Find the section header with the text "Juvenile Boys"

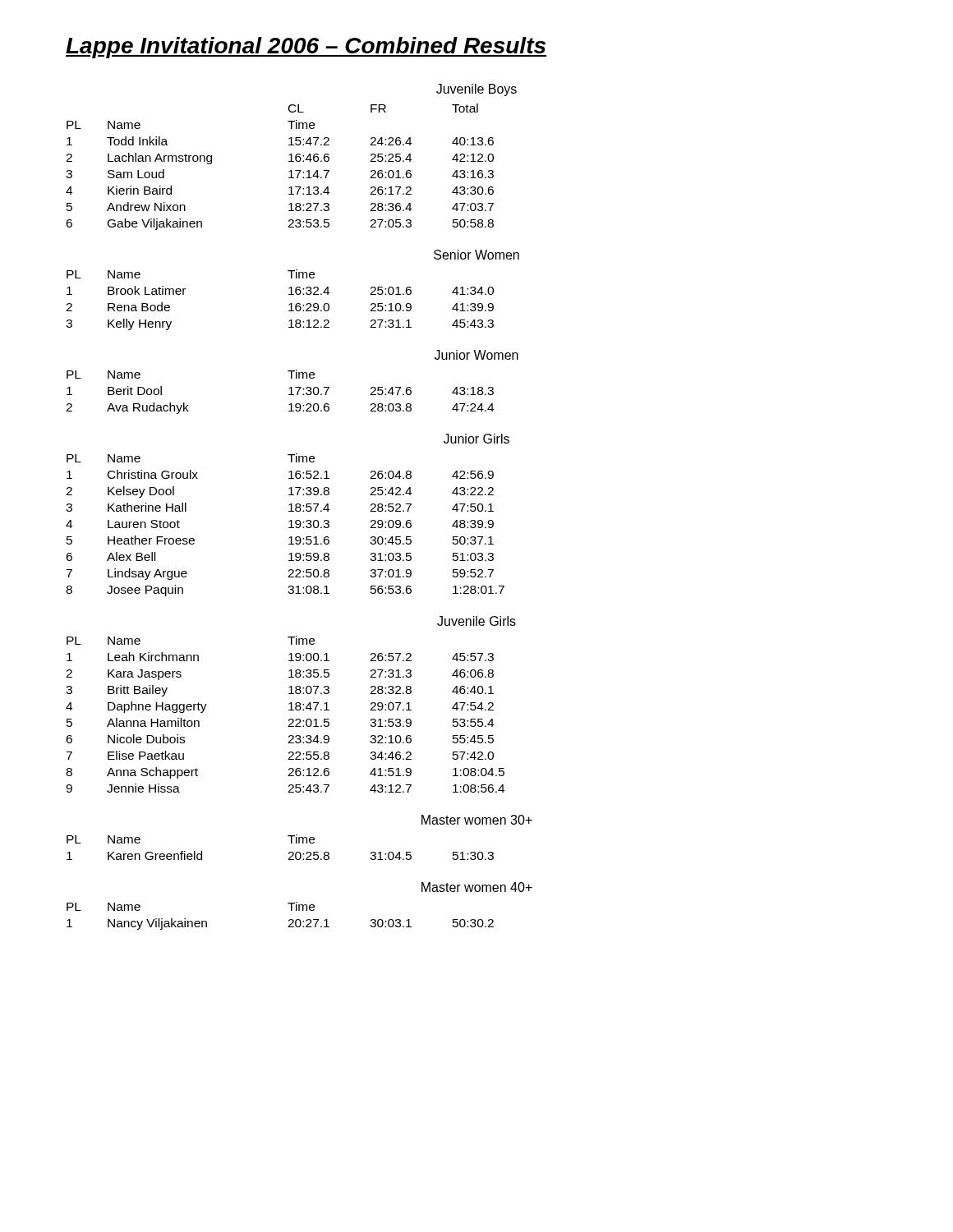[x=476, y=89]
